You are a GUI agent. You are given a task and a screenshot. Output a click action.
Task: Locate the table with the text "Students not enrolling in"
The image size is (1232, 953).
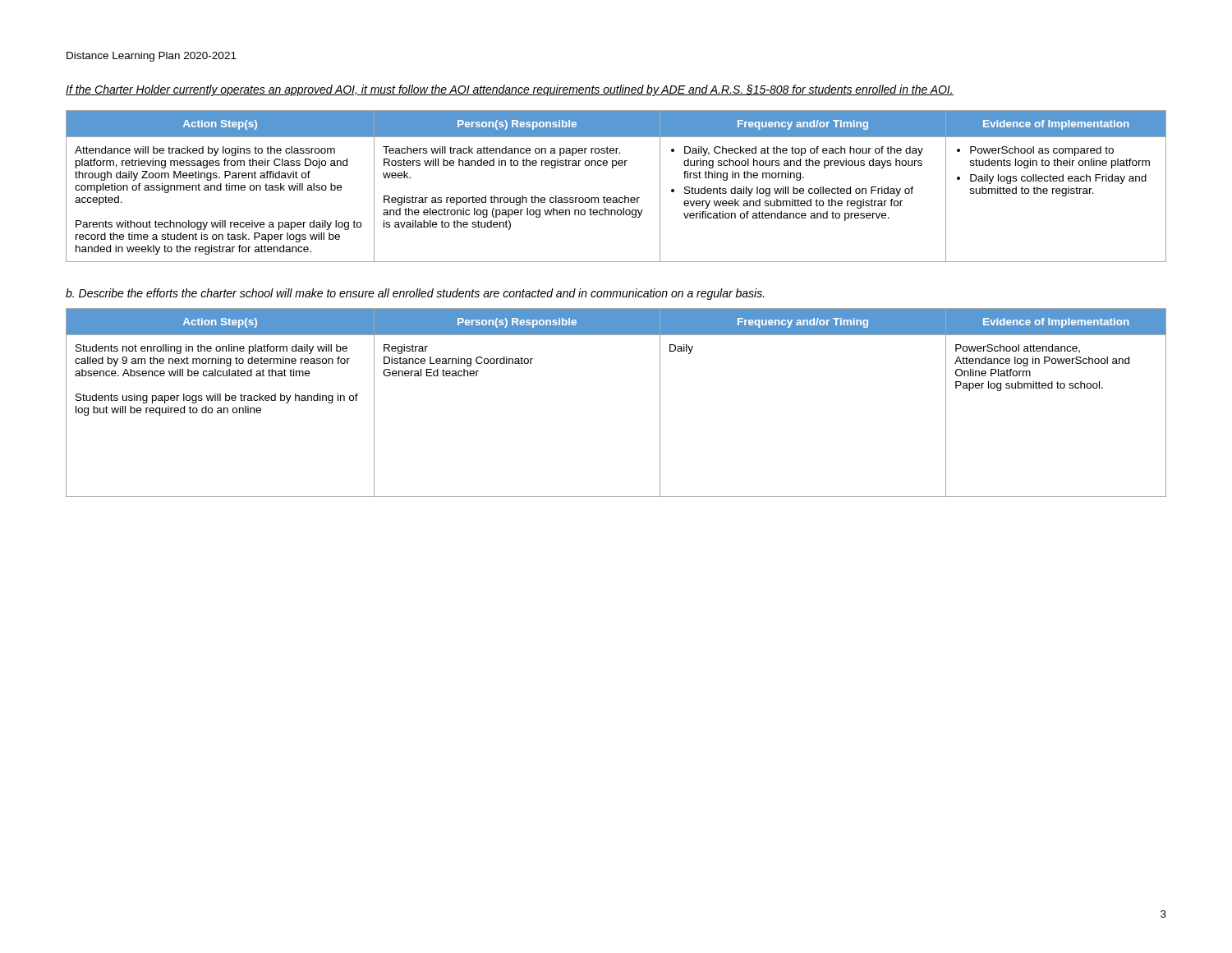pyautogui.click(x=616, y=403)
